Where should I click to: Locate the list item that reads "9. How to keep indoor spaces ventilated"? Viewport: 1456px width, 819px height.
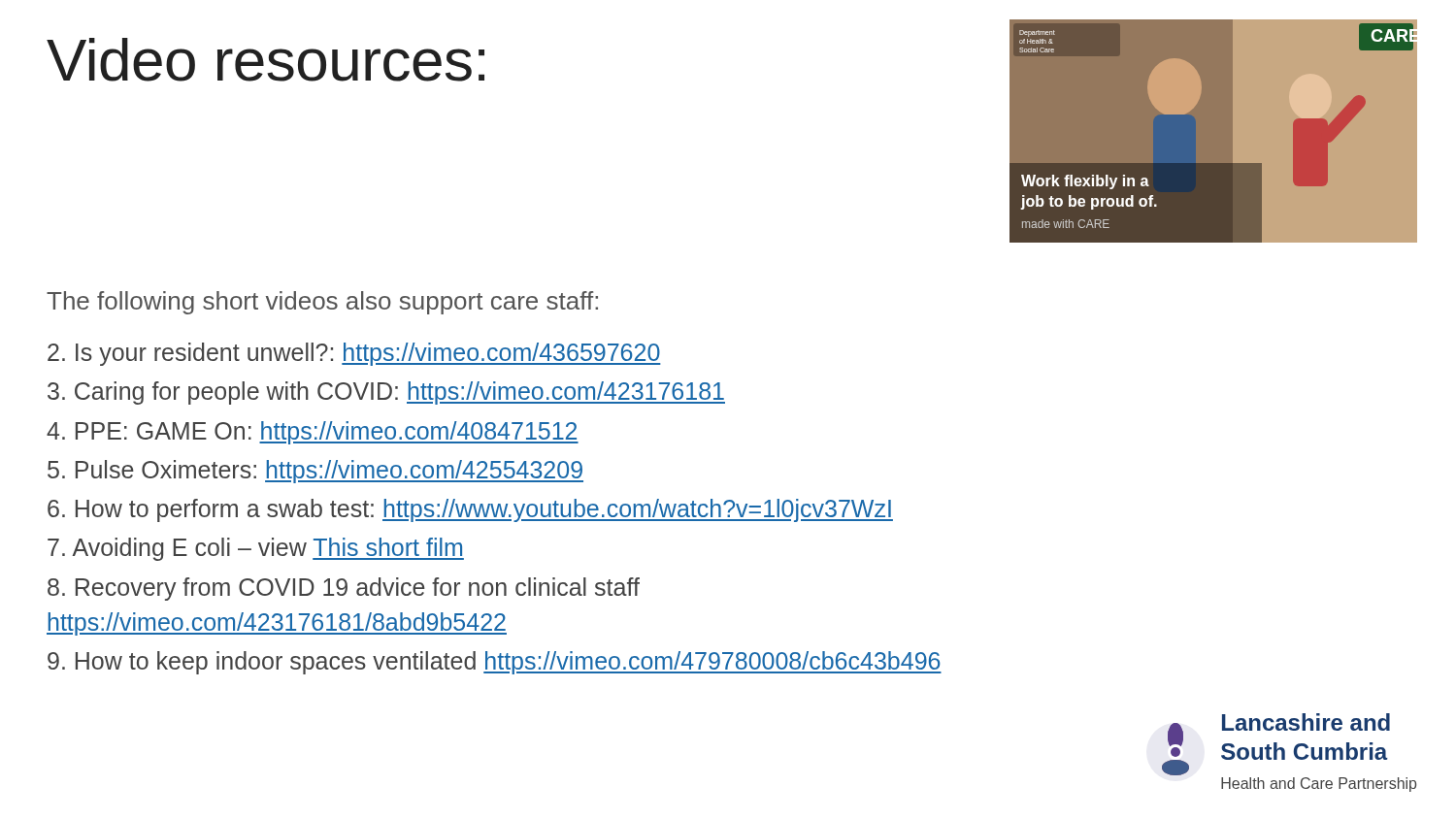click(x=494, y=661)
